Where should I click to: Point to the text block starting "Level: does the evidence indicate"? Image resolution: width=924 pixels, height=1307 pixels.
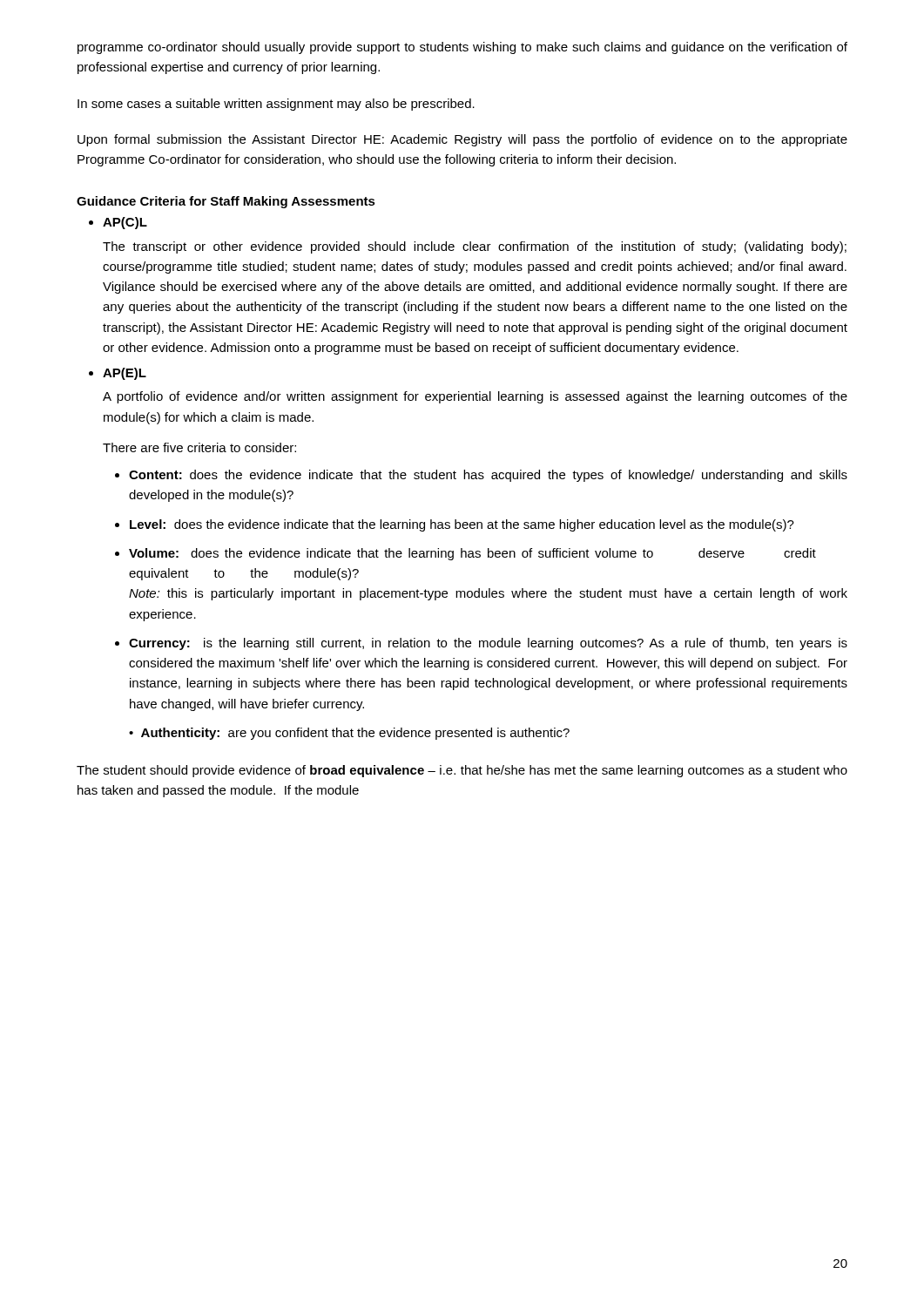pos(461,524)
